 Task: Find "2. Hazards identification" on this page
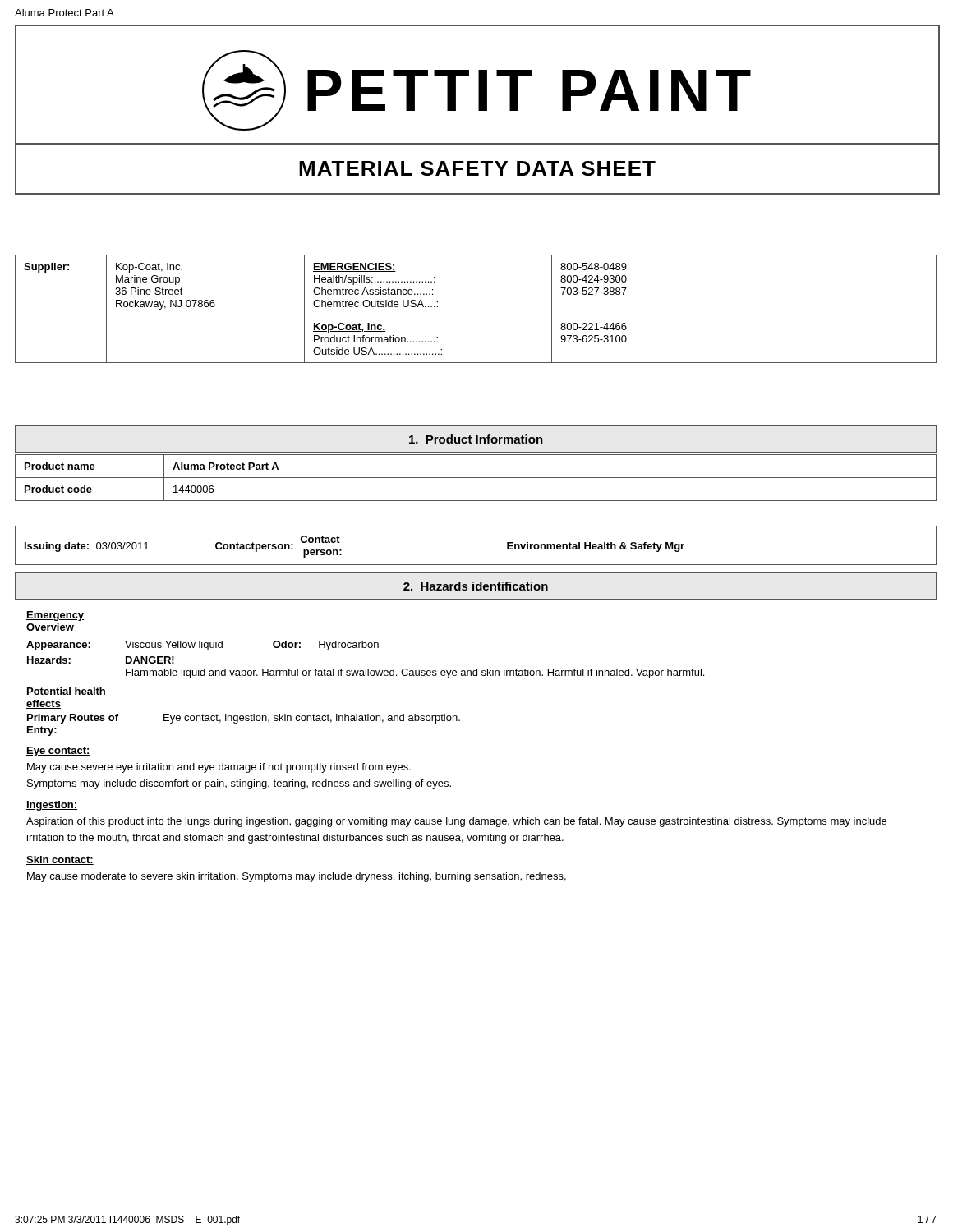[x=476, y=586]
